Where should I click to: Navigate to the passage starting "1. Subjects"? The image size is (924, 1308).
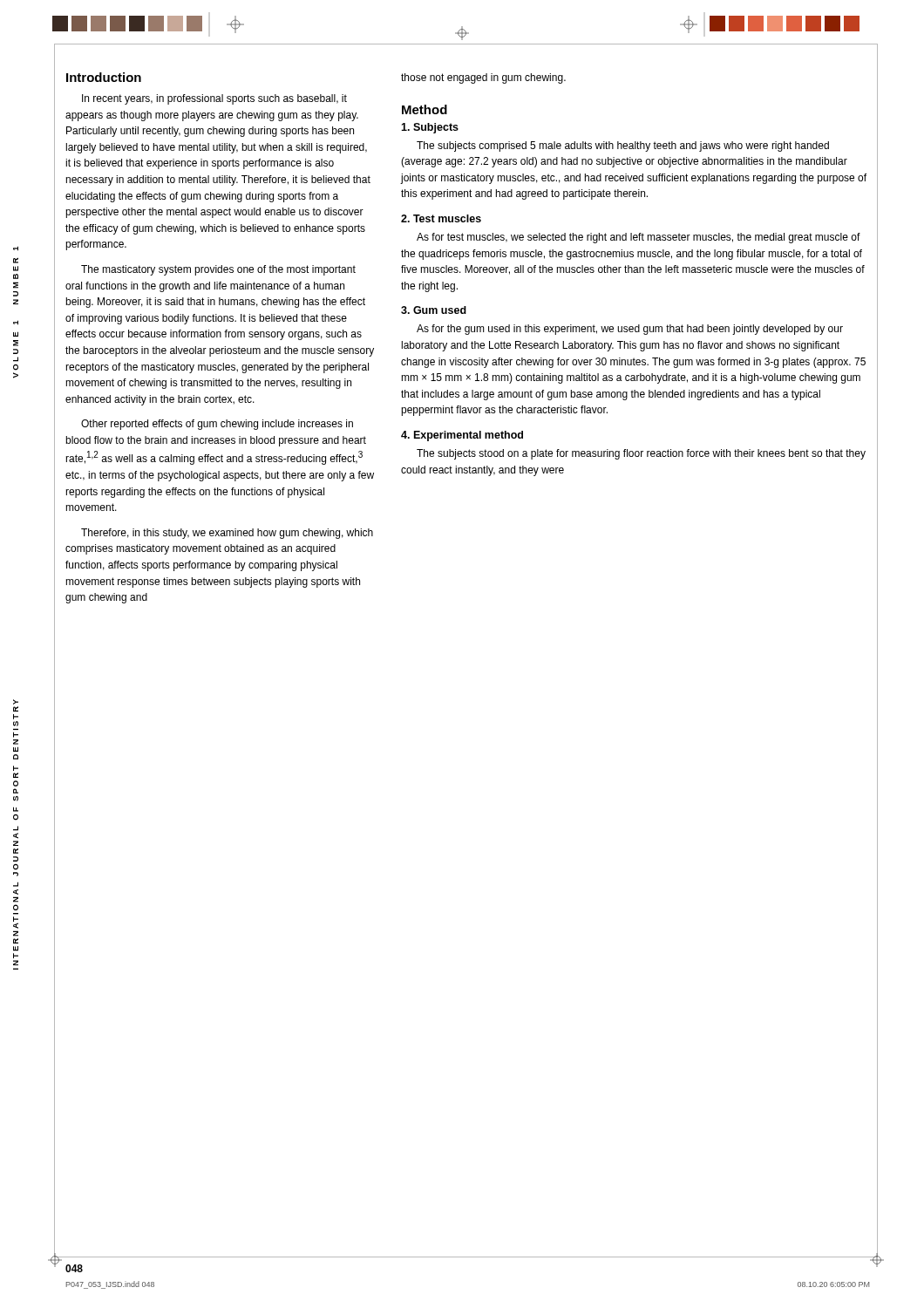(x=430, y=127)
